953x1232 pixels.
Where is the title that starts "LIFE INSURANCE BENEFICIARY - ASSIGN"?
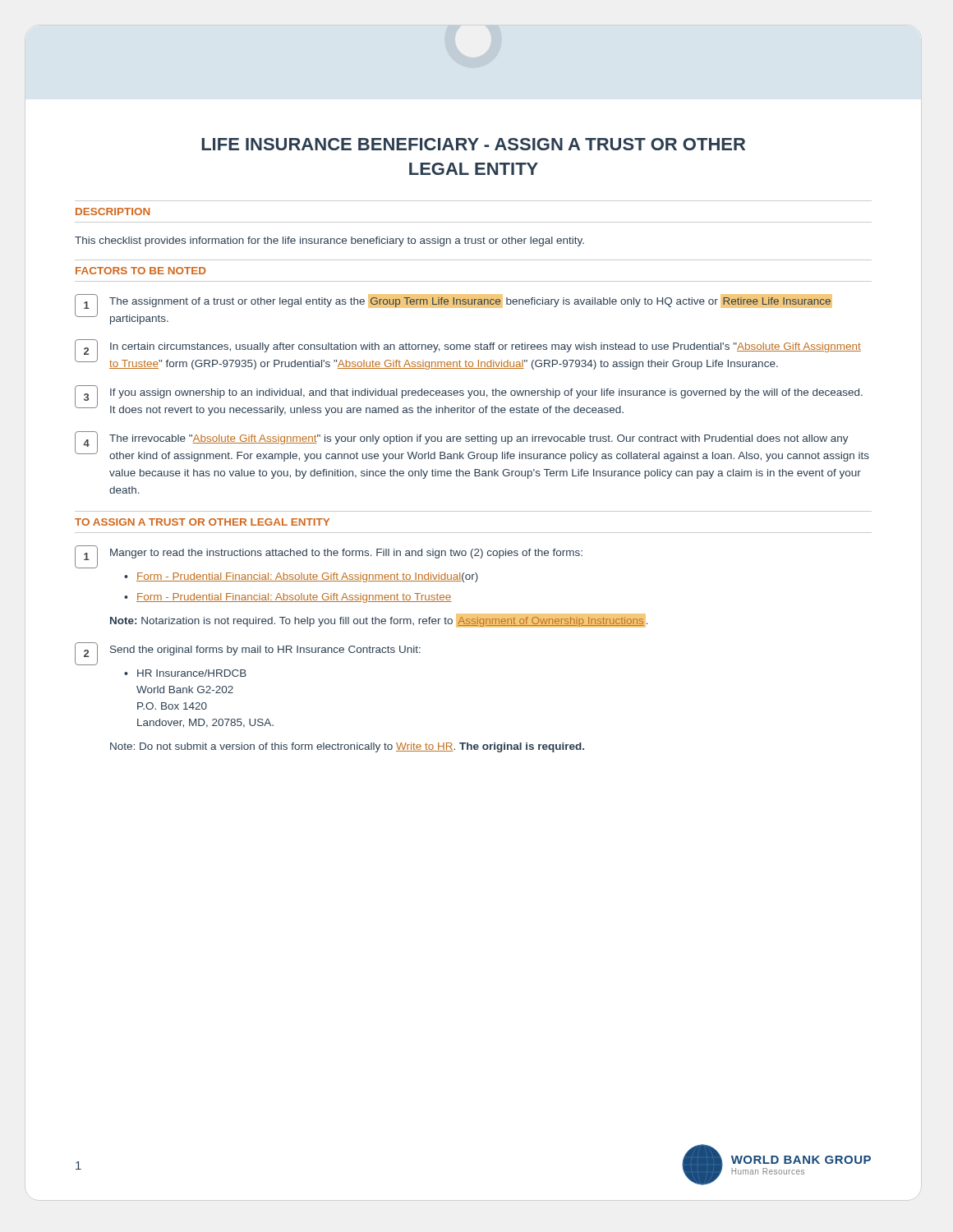point(473,156)
